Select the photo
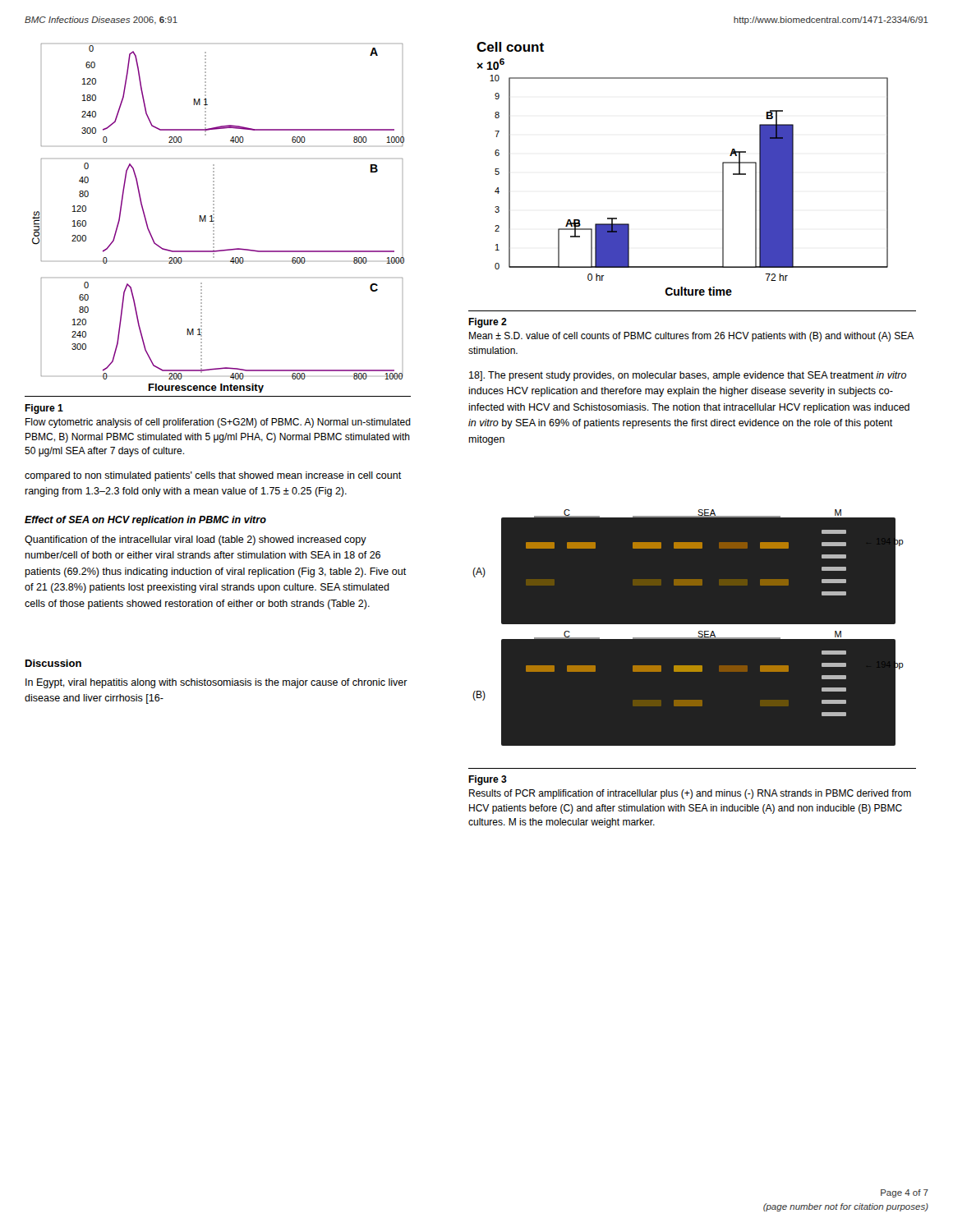The width and height of the screenshot is (953, 1232). pyautogui.click(x=692, y=637)
